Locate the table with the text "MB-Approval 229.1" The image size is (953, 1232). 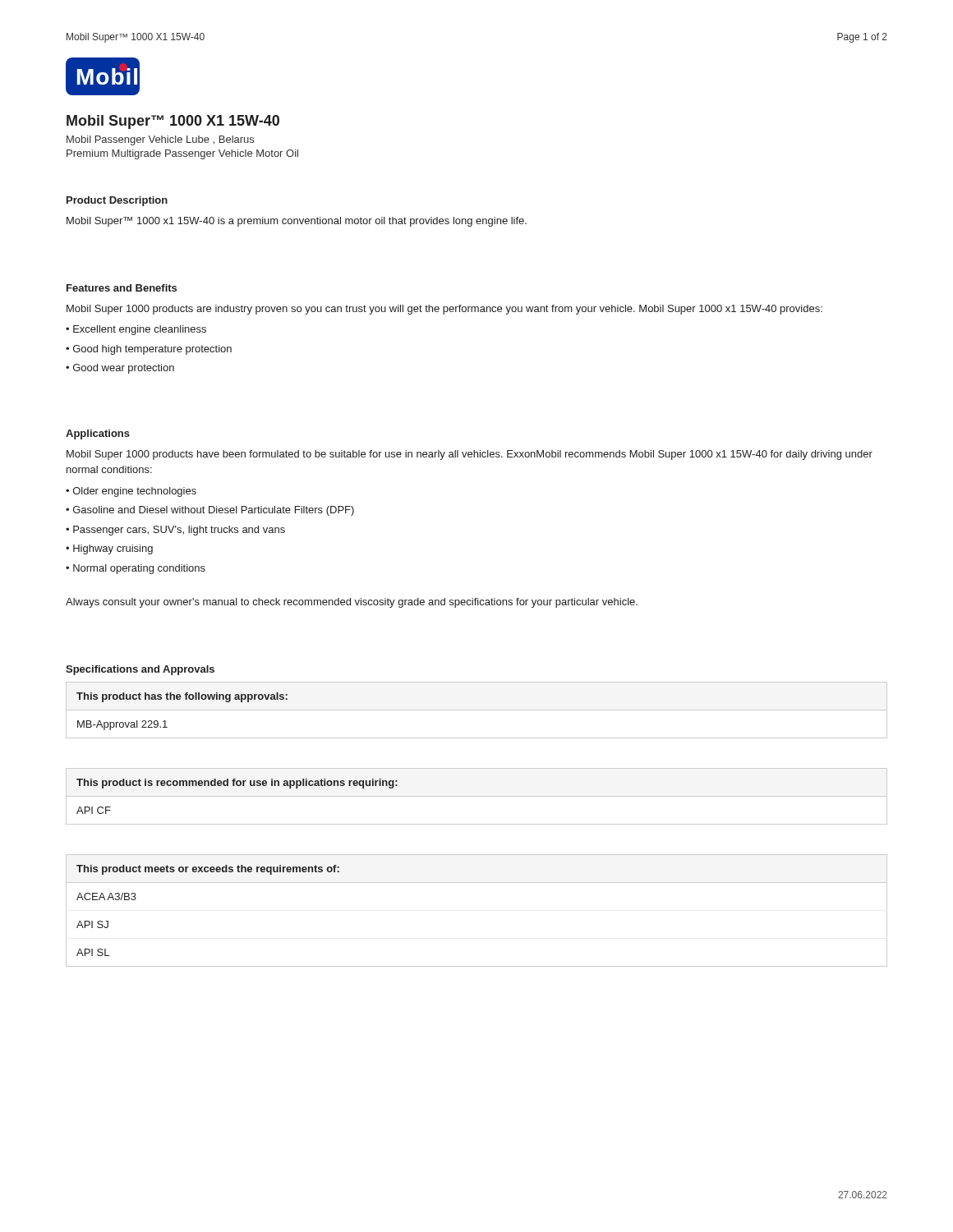(476, 710)
